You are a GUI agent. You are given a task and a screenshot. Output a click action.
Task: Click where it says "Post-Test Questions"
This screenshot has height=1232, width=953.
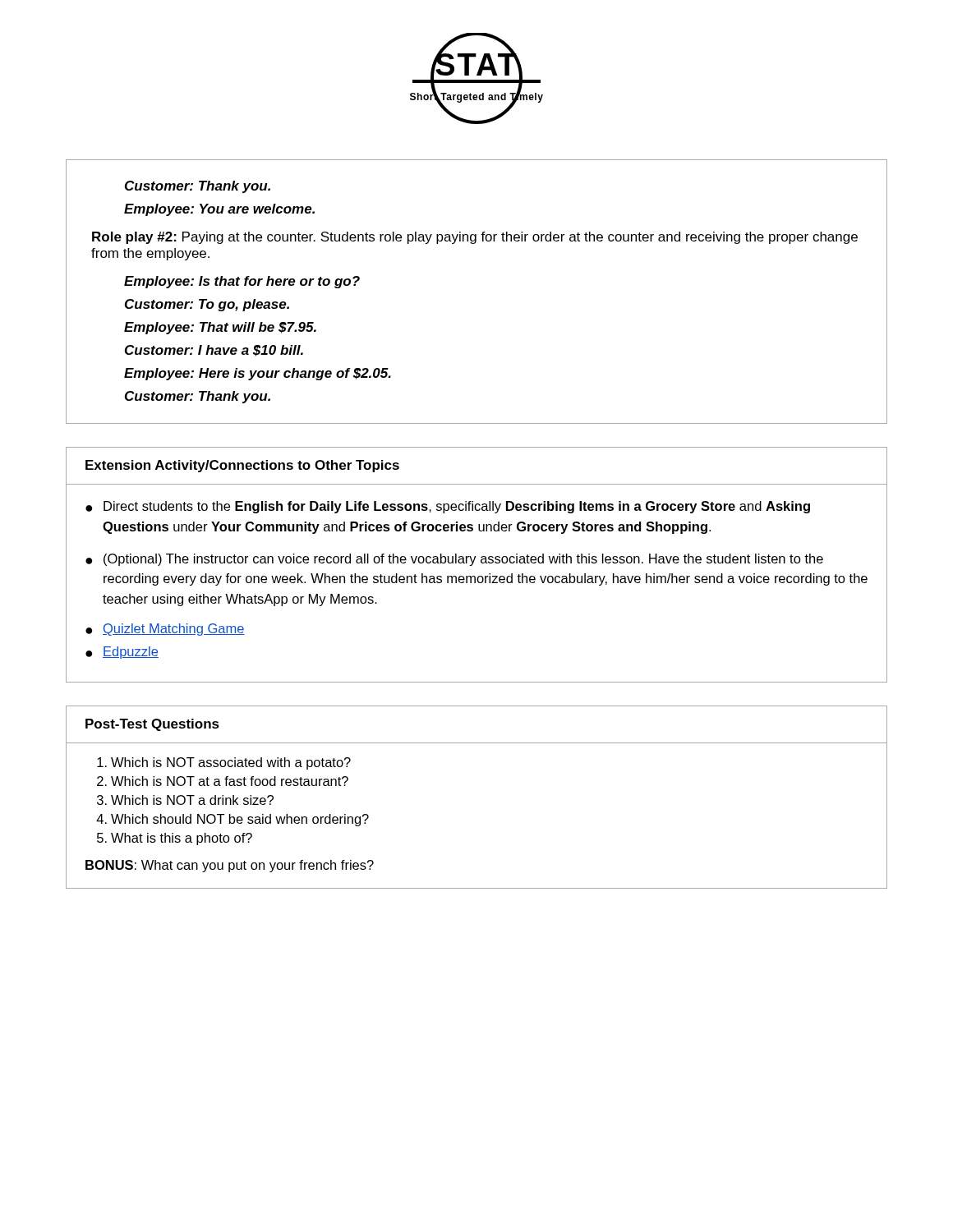pyautogui.click(x=152, y=724)
